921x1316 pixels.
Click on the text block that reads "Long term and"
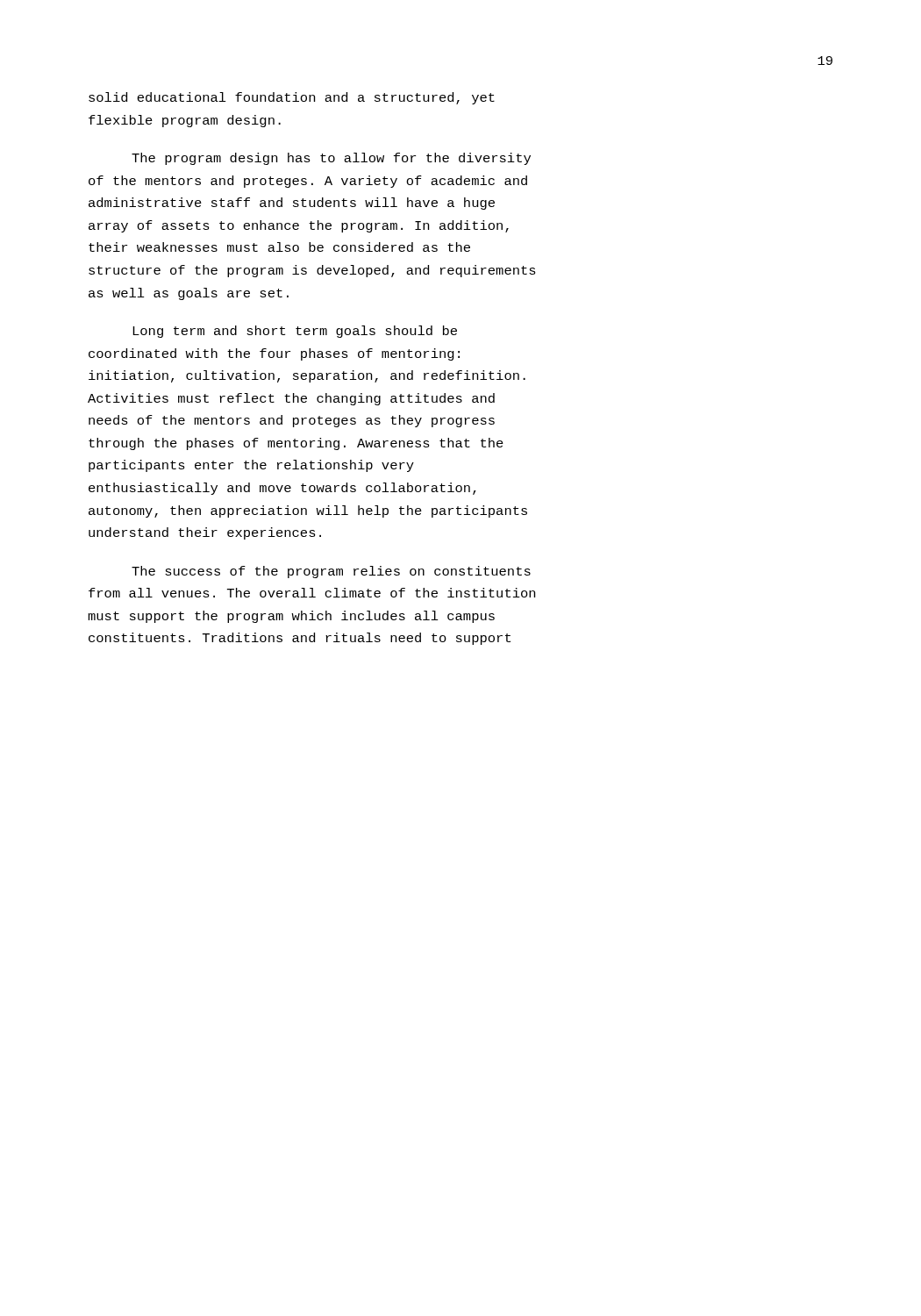pos(460,433)
